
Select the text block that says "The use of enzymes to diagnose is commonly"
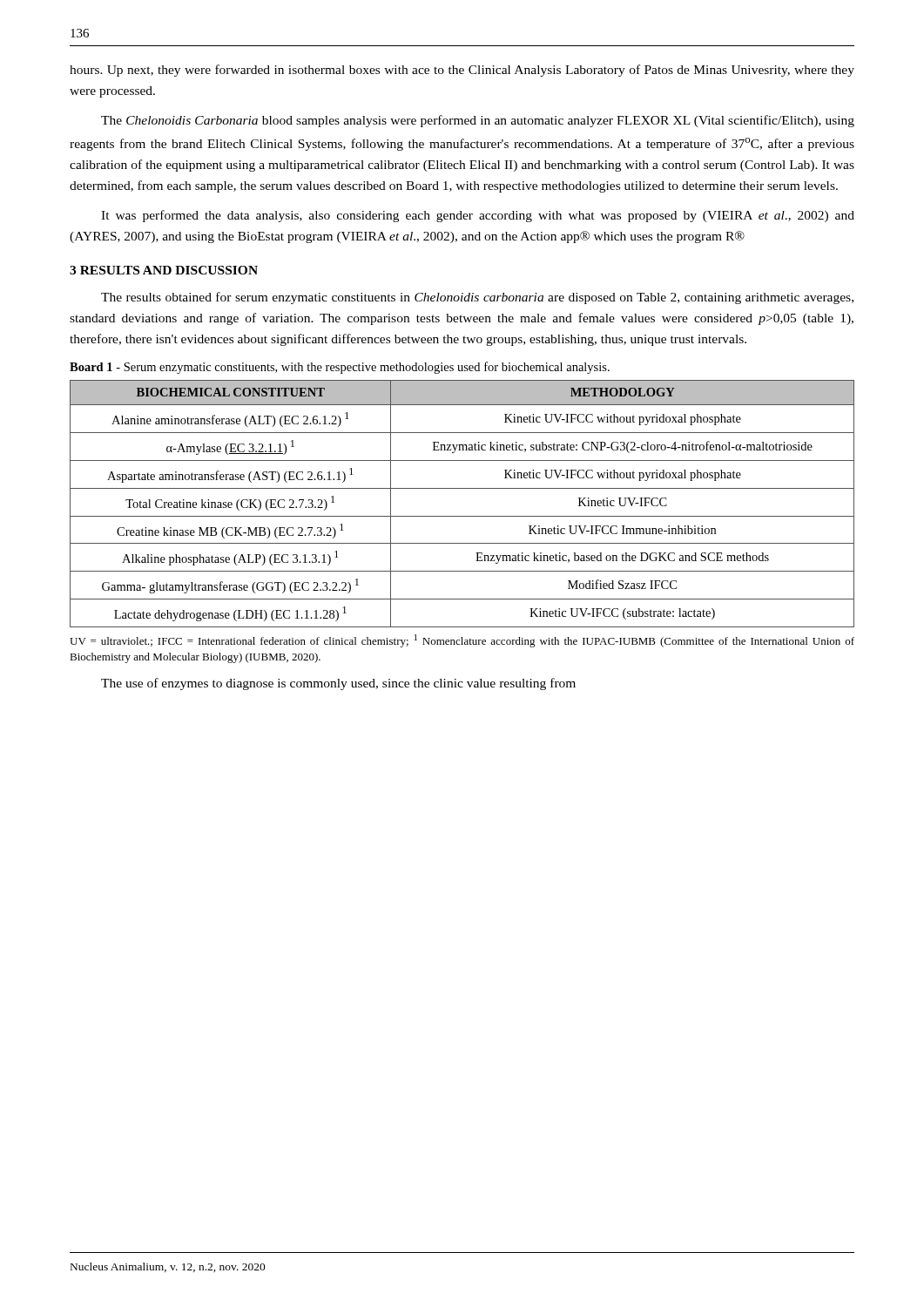[462, 683]
